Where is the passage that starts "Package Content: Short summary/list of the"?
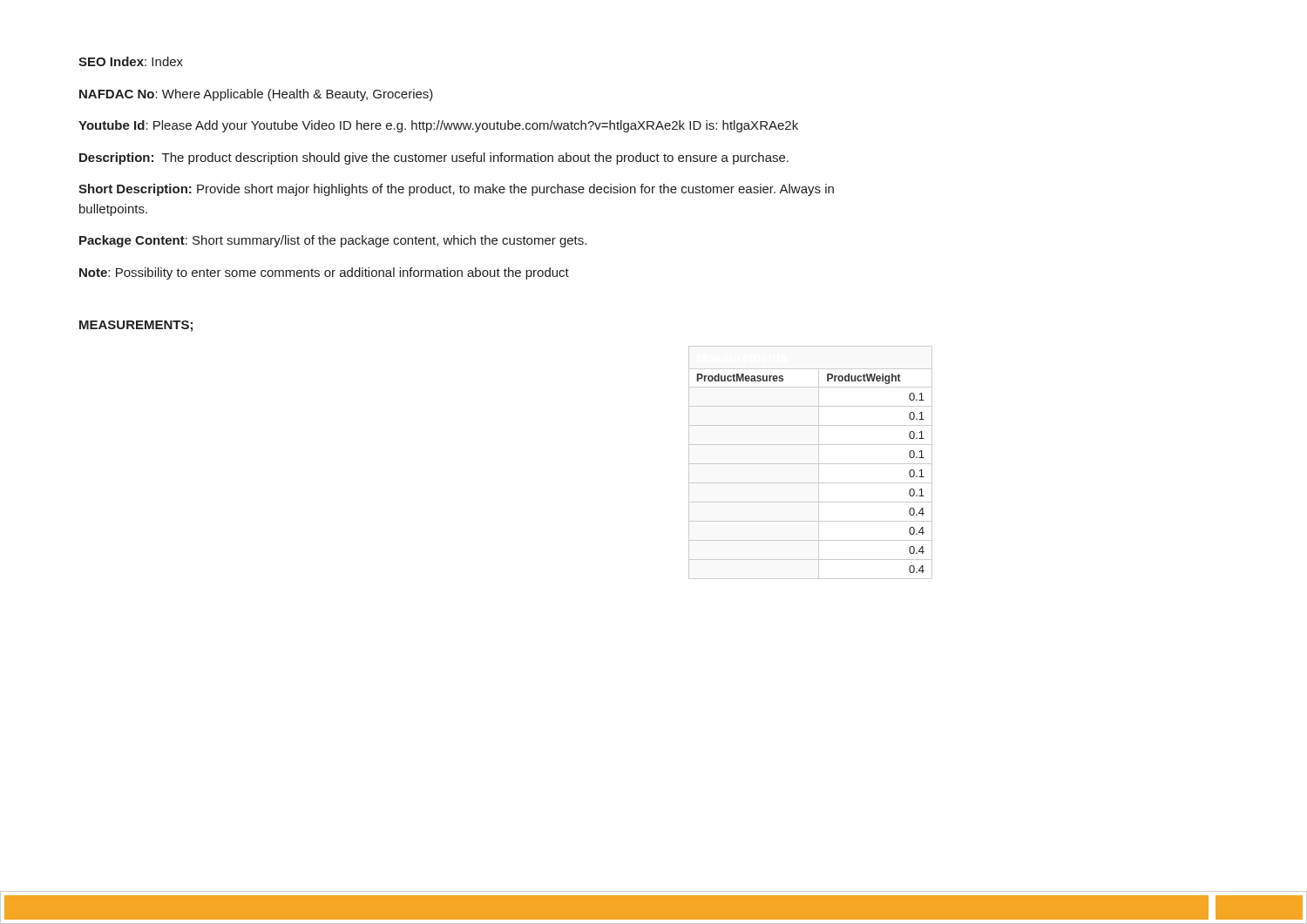Image resolution: width=1307 pixels, height=924 pixels. pos(333,240)
